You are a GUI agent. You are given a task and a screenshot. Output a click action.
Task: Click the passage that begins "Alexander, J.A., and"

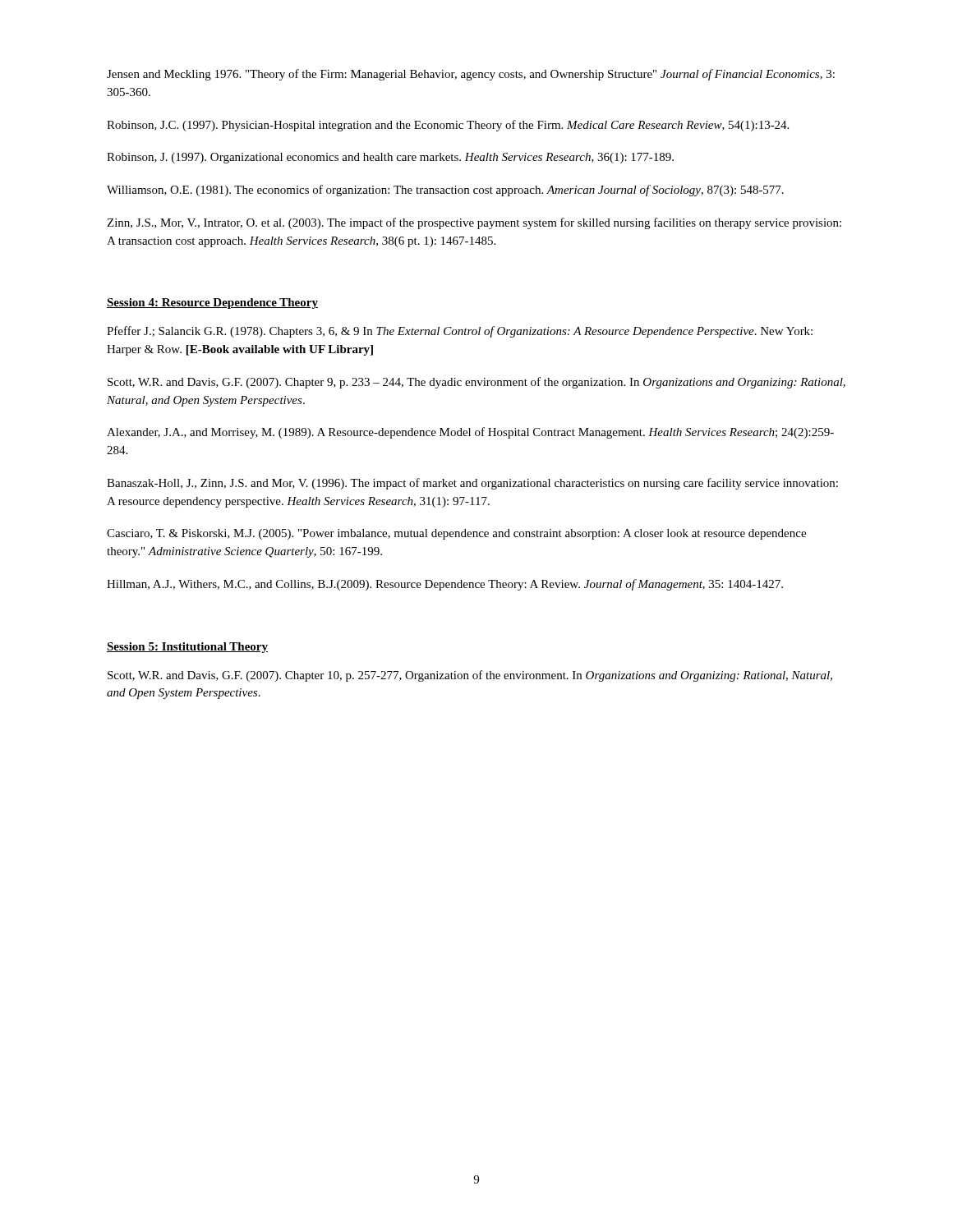[x=470, y=441]
